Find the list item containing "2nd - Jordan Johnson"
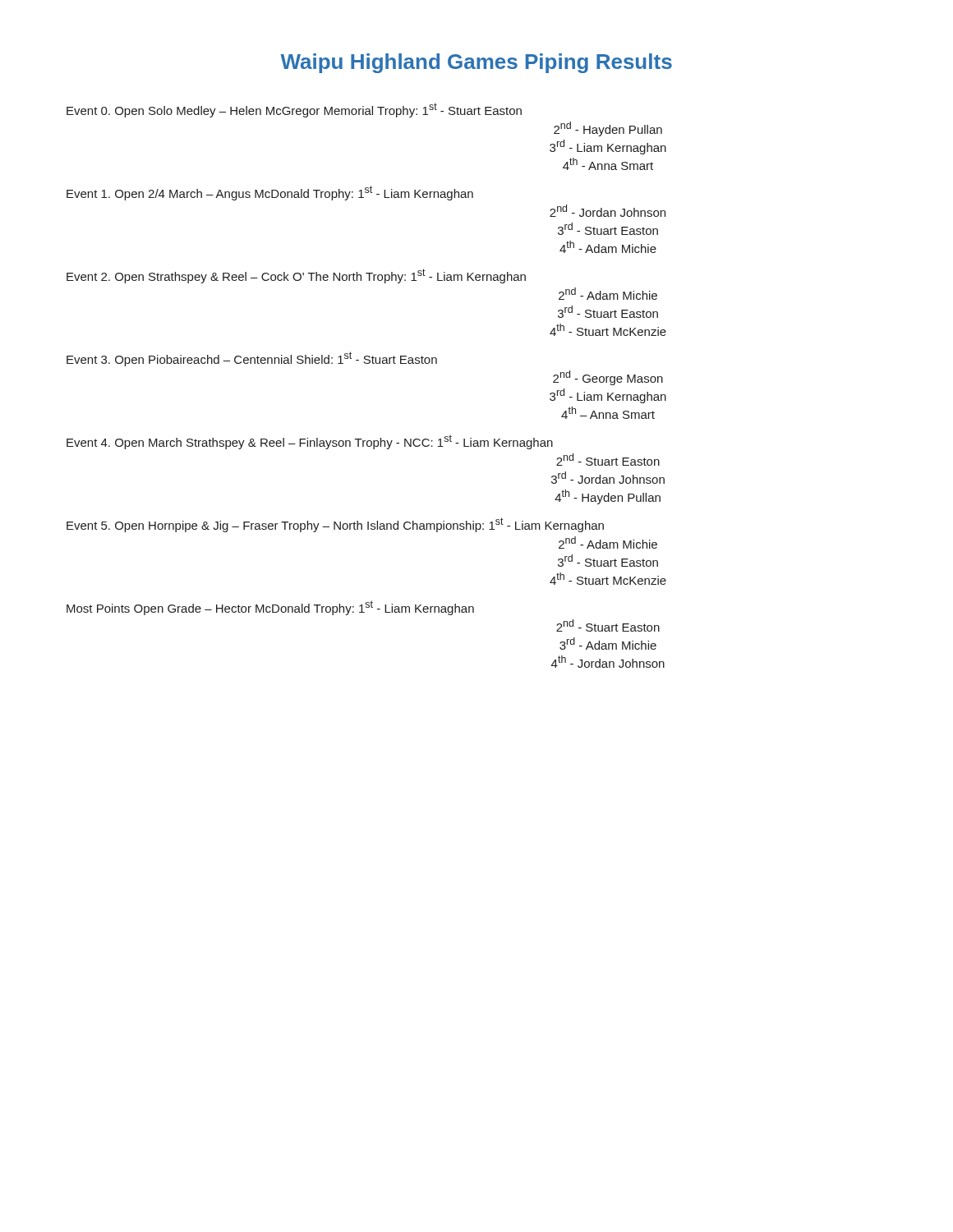This screenshot has width=953, height=1232. pos(608,211)
